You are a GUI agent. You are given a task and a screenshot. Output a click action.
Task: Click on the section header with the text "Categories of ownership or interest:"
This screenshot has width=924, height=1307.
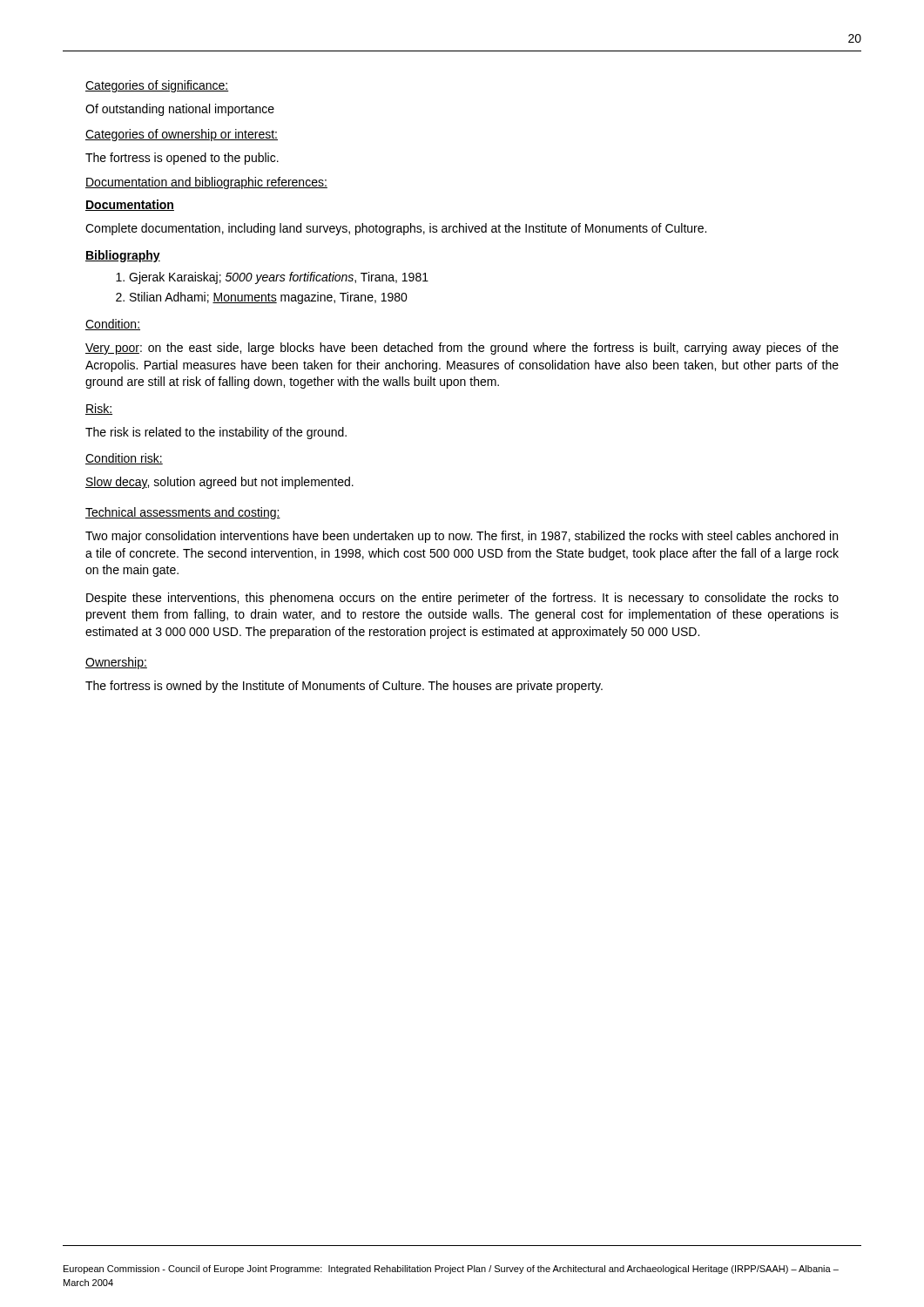tap(182, 134)
